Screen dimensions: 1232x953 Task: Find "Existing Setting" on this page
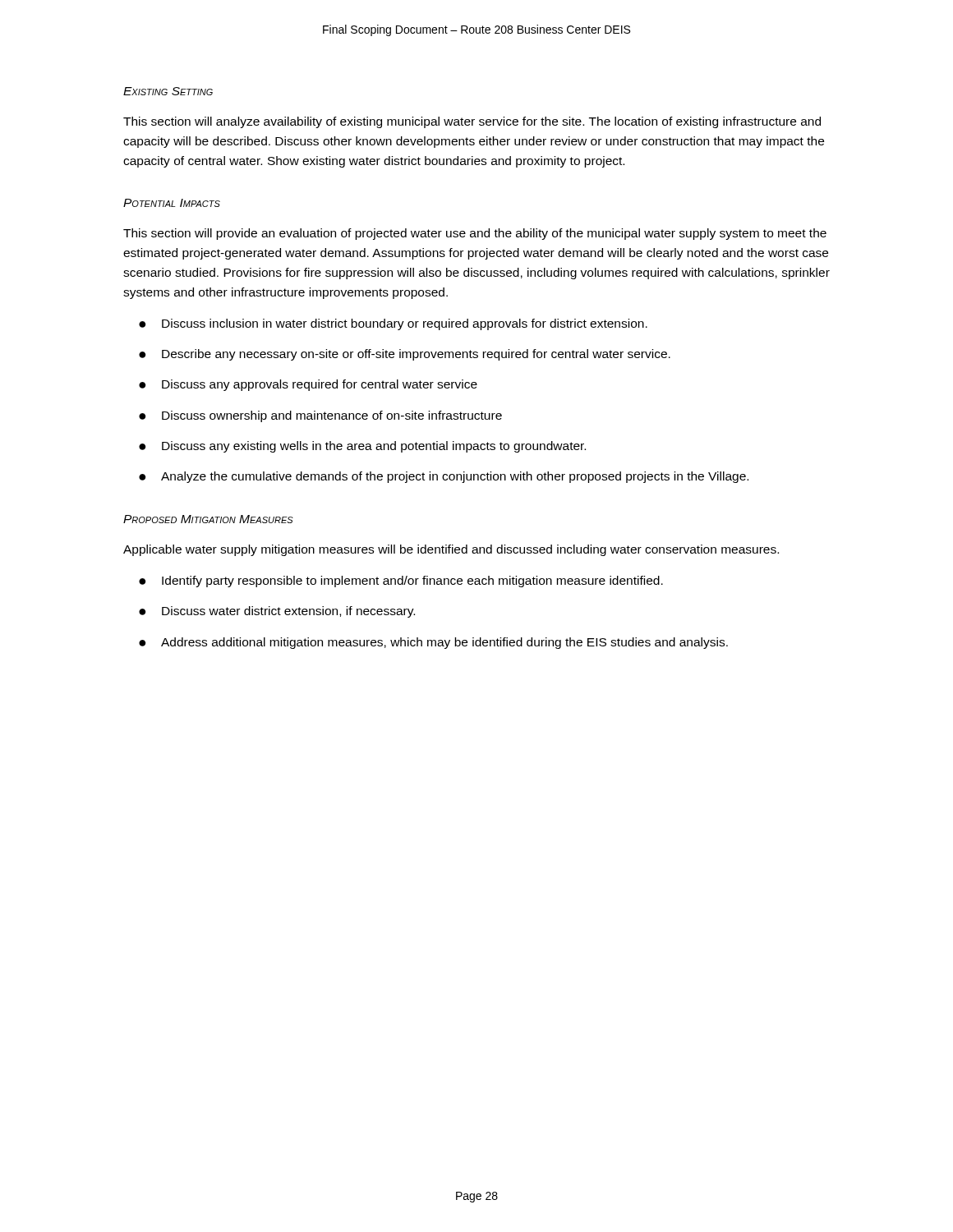click(x=168, y=91)
